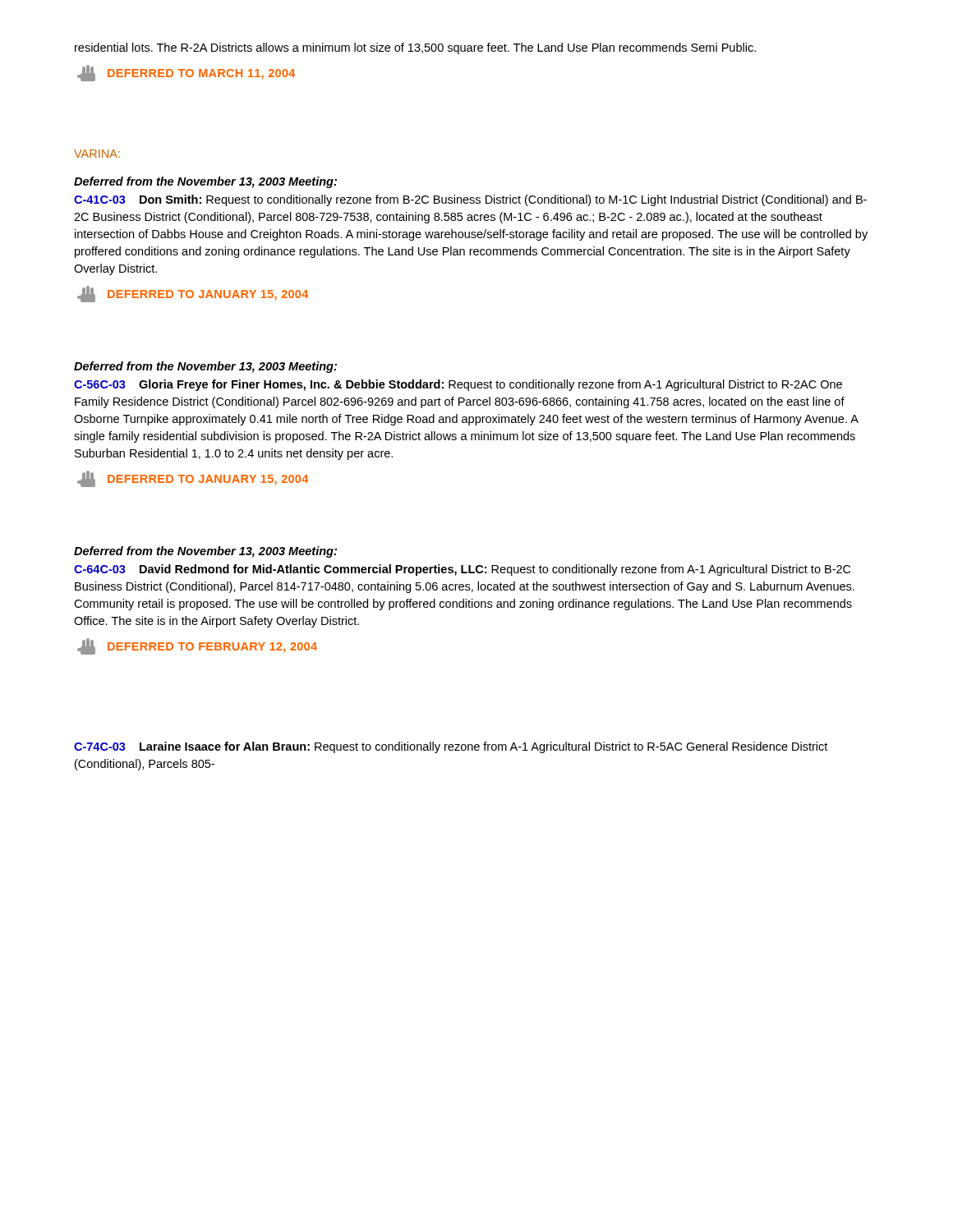The width and height of the screenshot is (953, 1232).
Task: Find "DEFERRED TO MARCH 11, 2004" on this page
Action: click(x=185, y=73)
